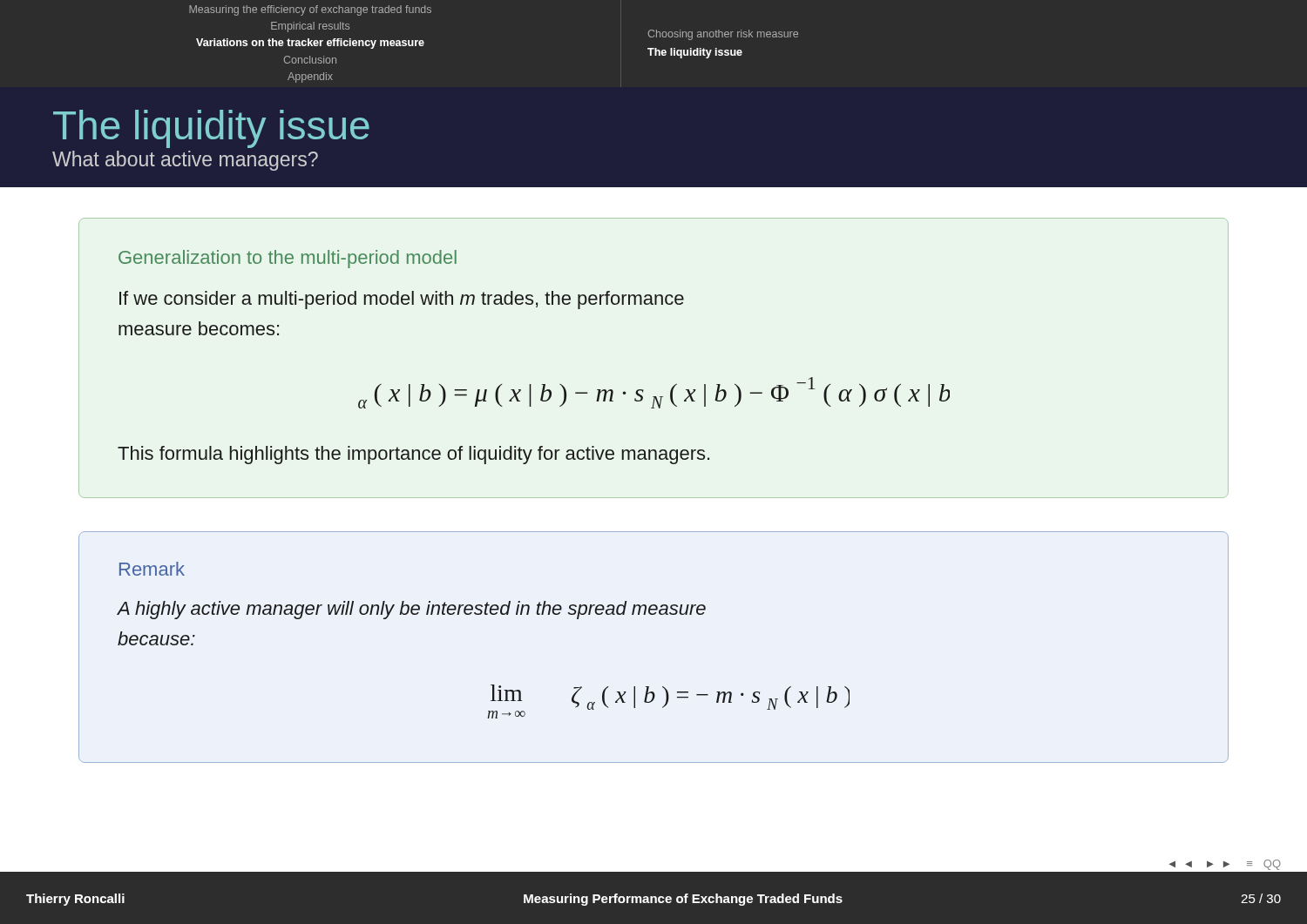Locate the text "The liquidity issue What about active managers?"
Viewport: 1307px width, 924px height.
(211, 129)
